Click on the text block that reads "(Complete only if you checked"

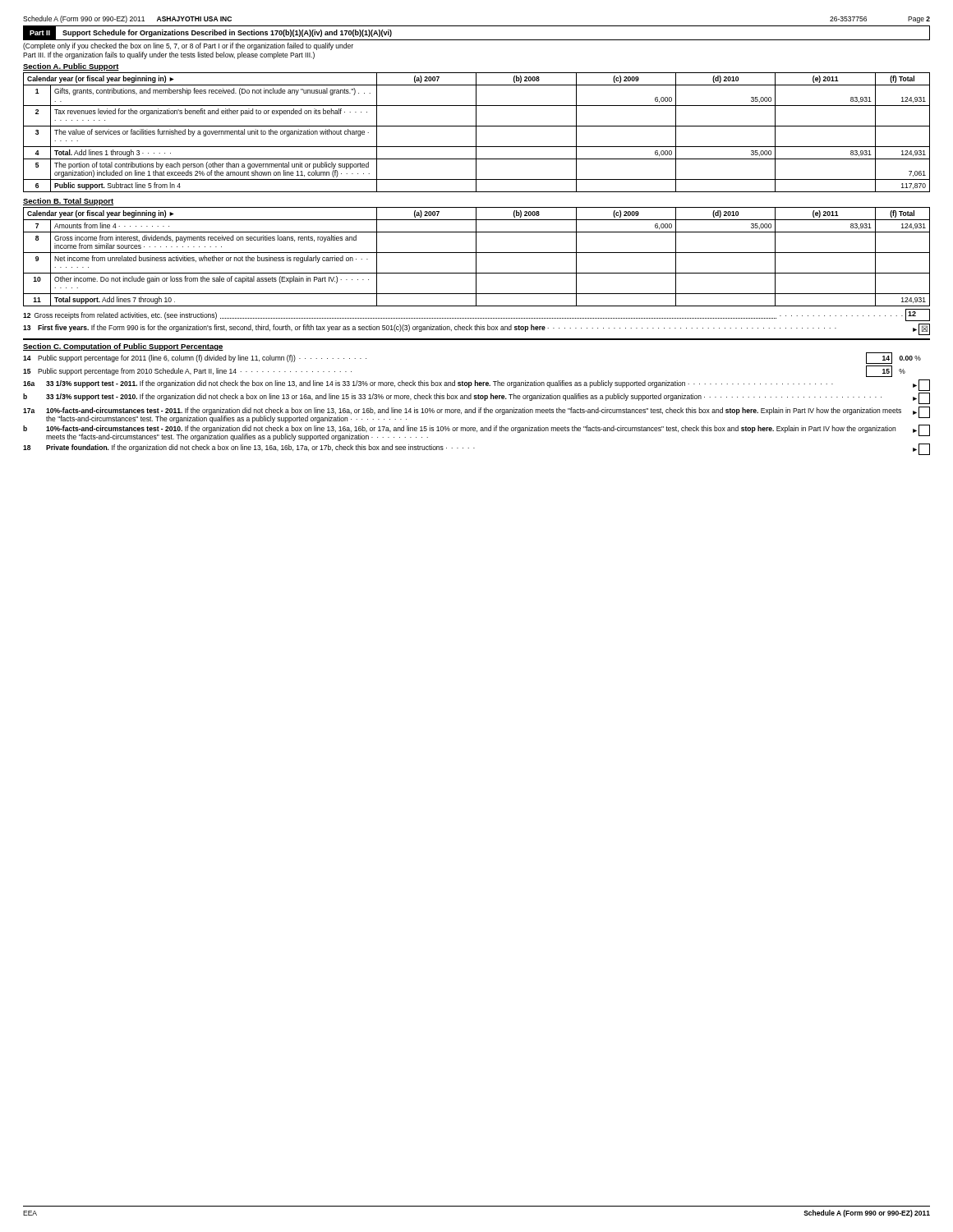click(x=188, y=46)
